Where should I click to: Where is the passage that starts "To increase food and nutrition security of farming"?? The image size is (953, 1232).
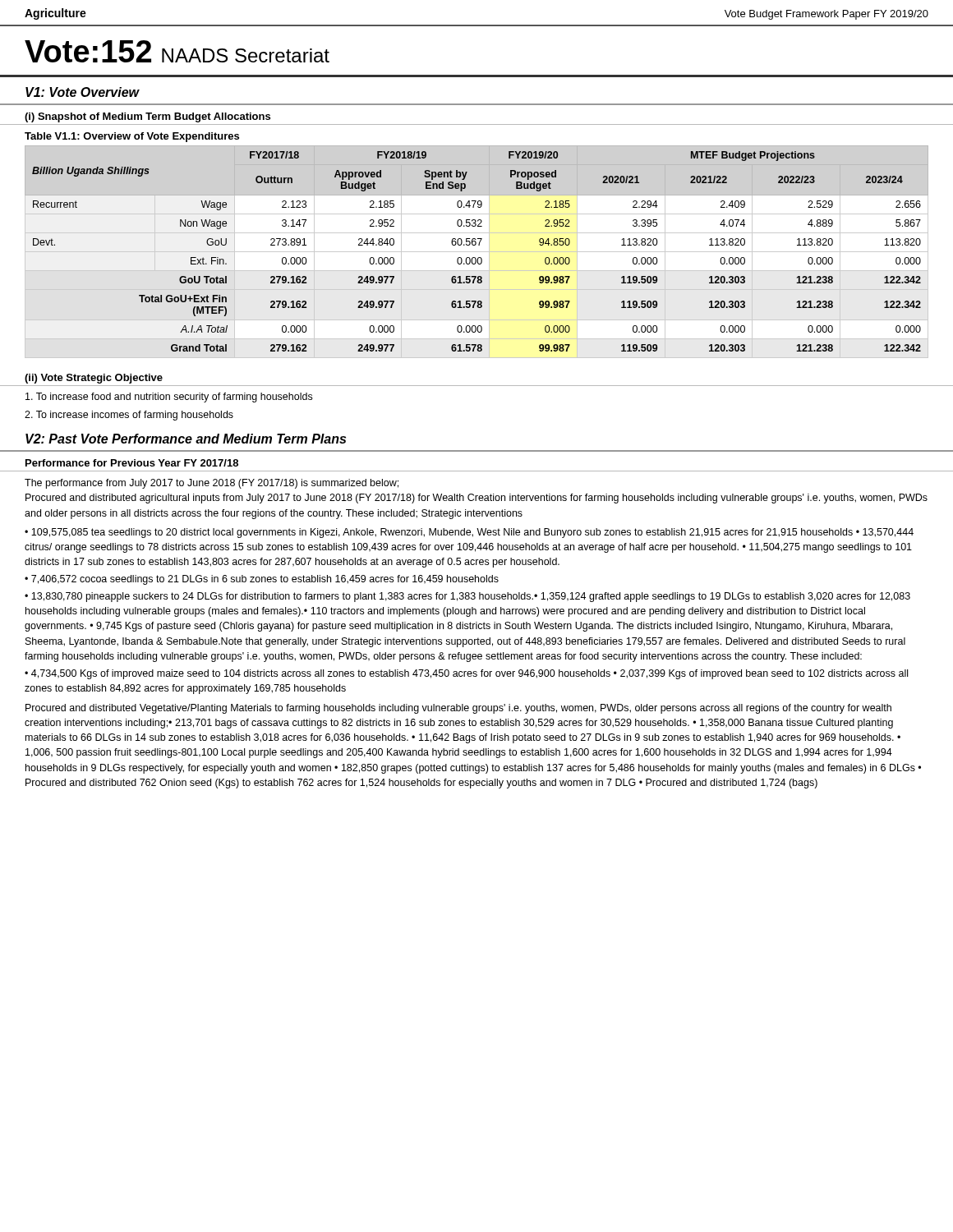pyautogui.click(x=169, y=397)
